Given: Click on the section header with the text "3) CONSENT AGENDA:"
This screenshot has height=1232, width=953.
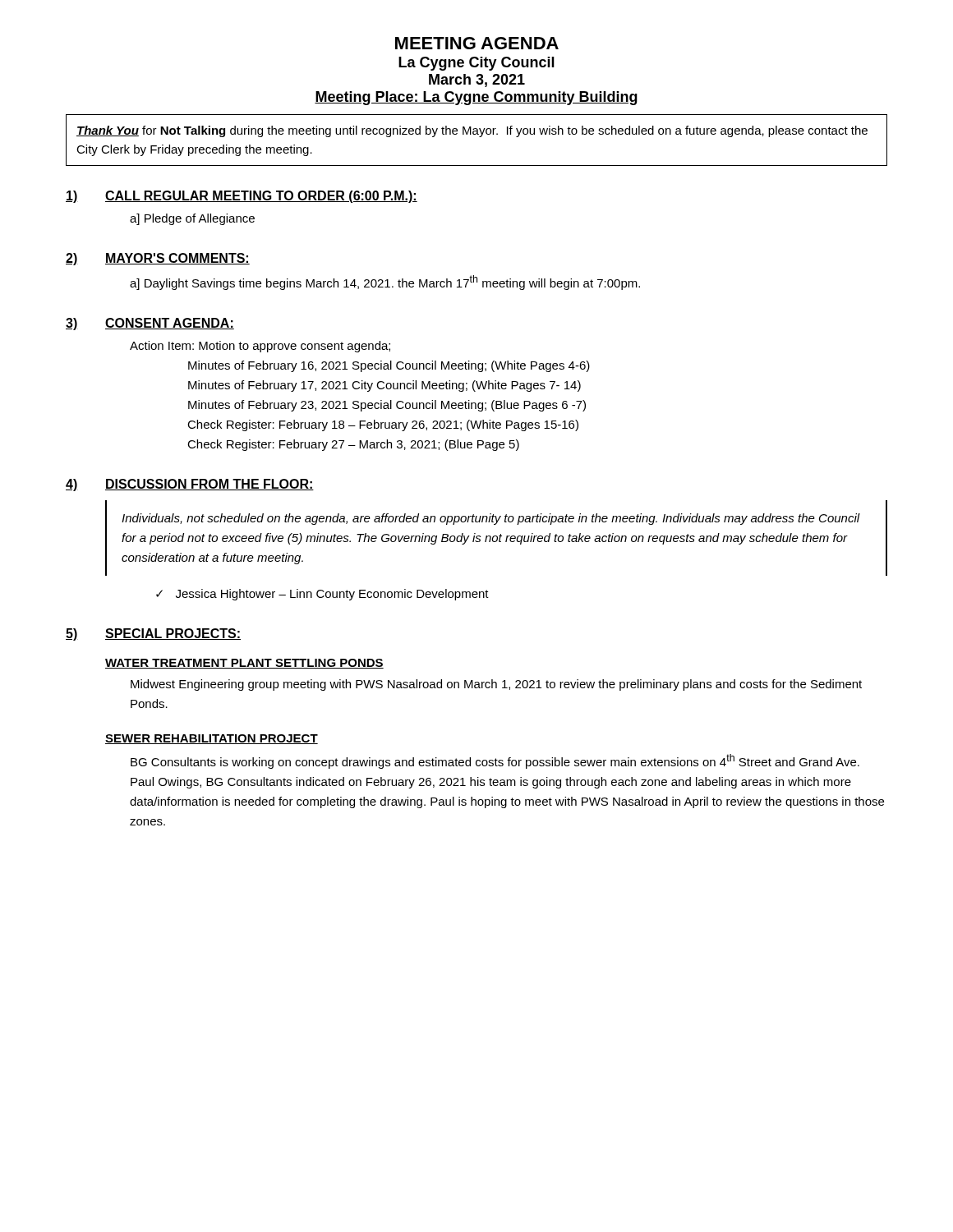Looking at the screenshot, I should click(x=150, y=324).
